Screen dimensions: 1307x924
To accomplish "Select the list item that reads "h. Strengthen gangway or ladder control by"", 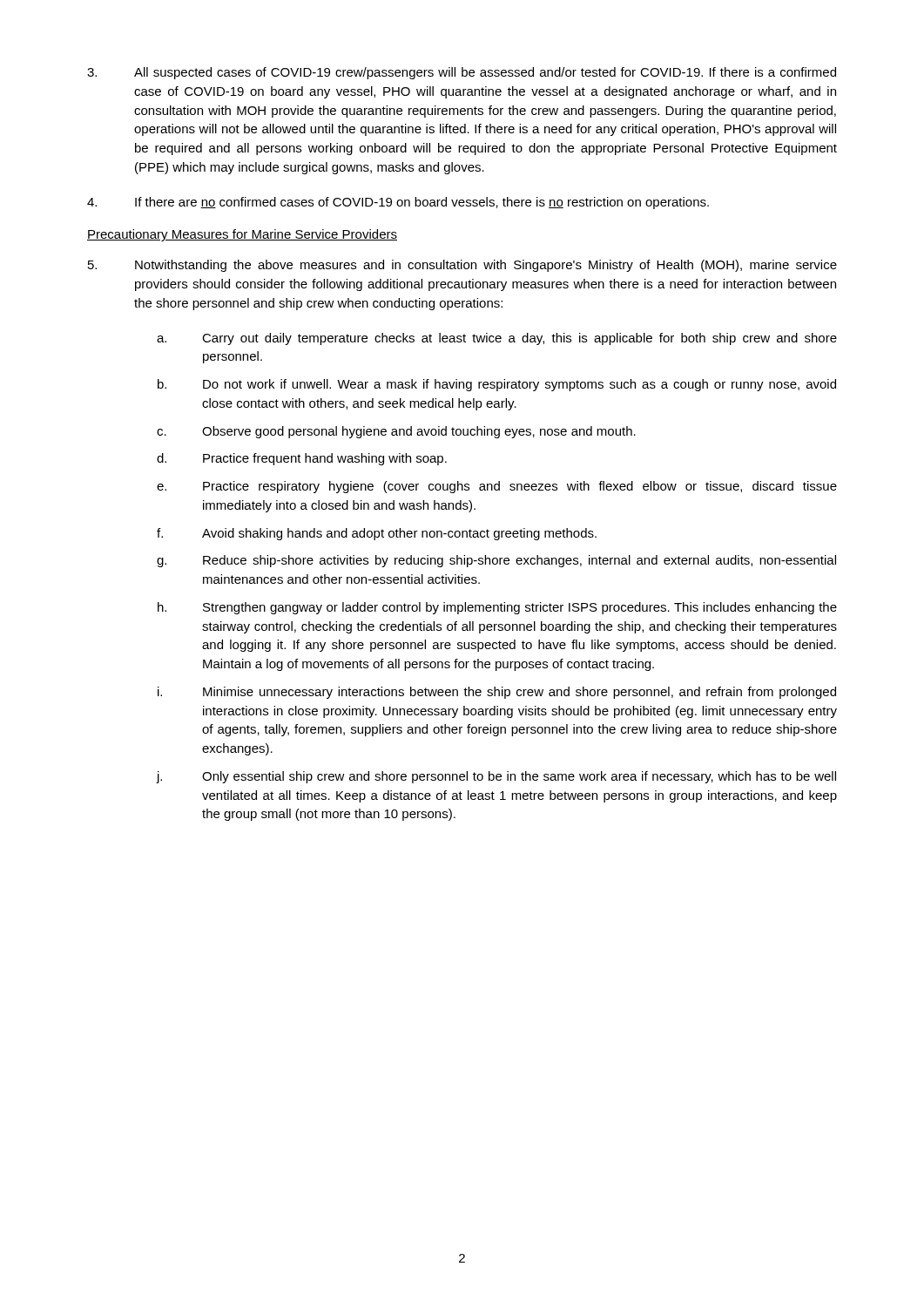I will 497,635.
